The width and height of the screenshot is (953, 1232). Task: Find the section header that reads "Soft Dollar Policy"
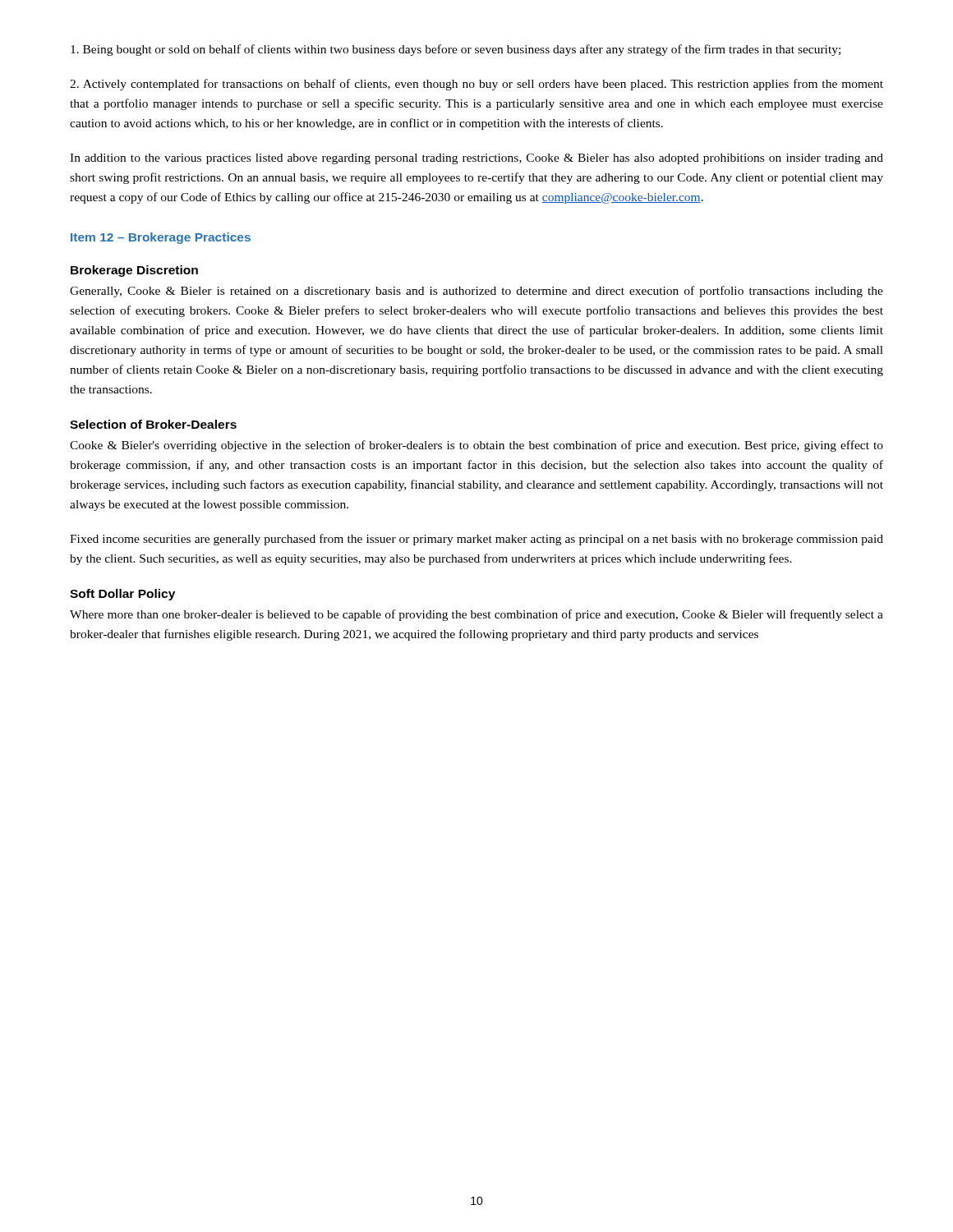123,594
